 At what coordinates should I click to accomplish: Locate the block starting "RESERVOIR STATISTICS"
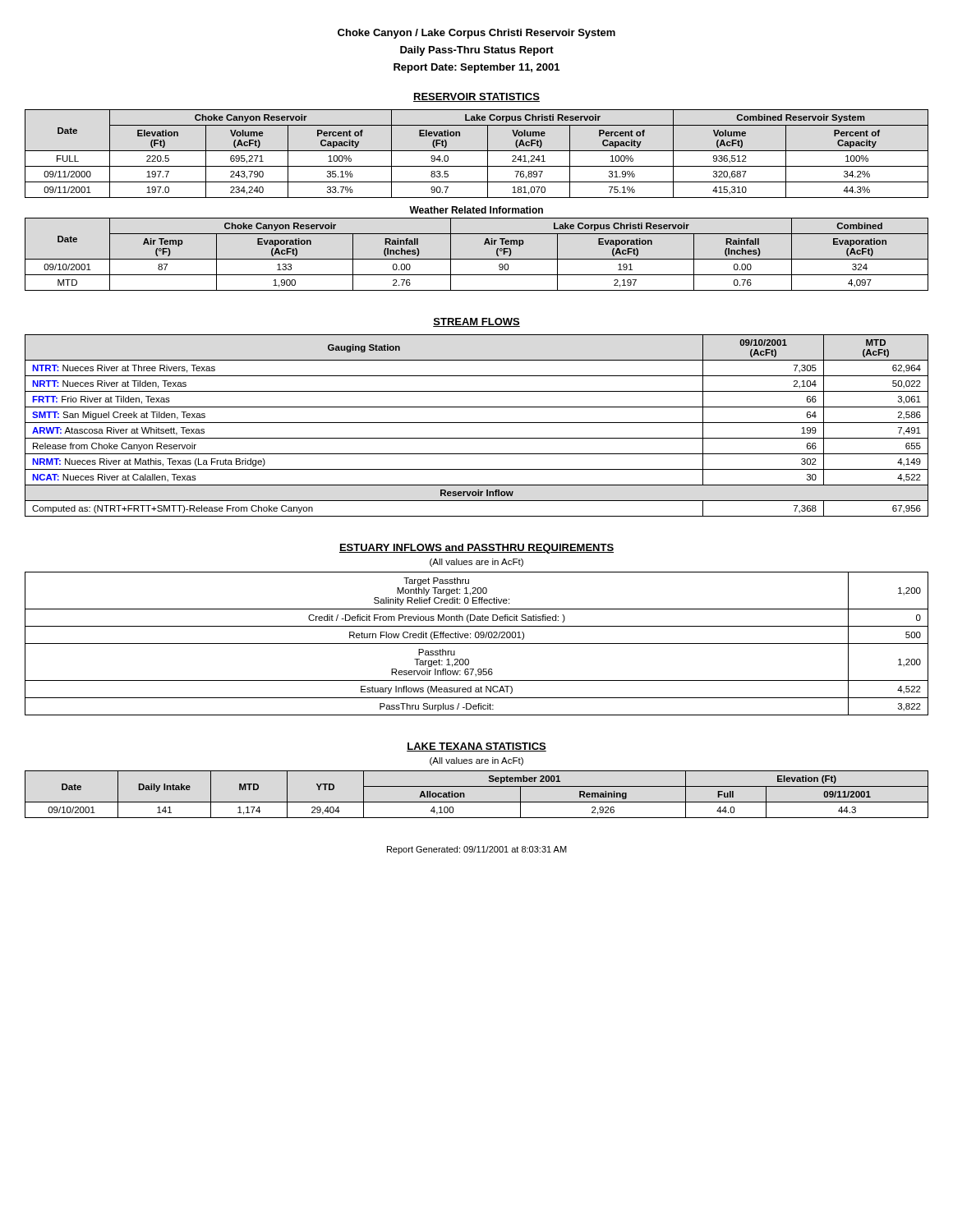476,97
